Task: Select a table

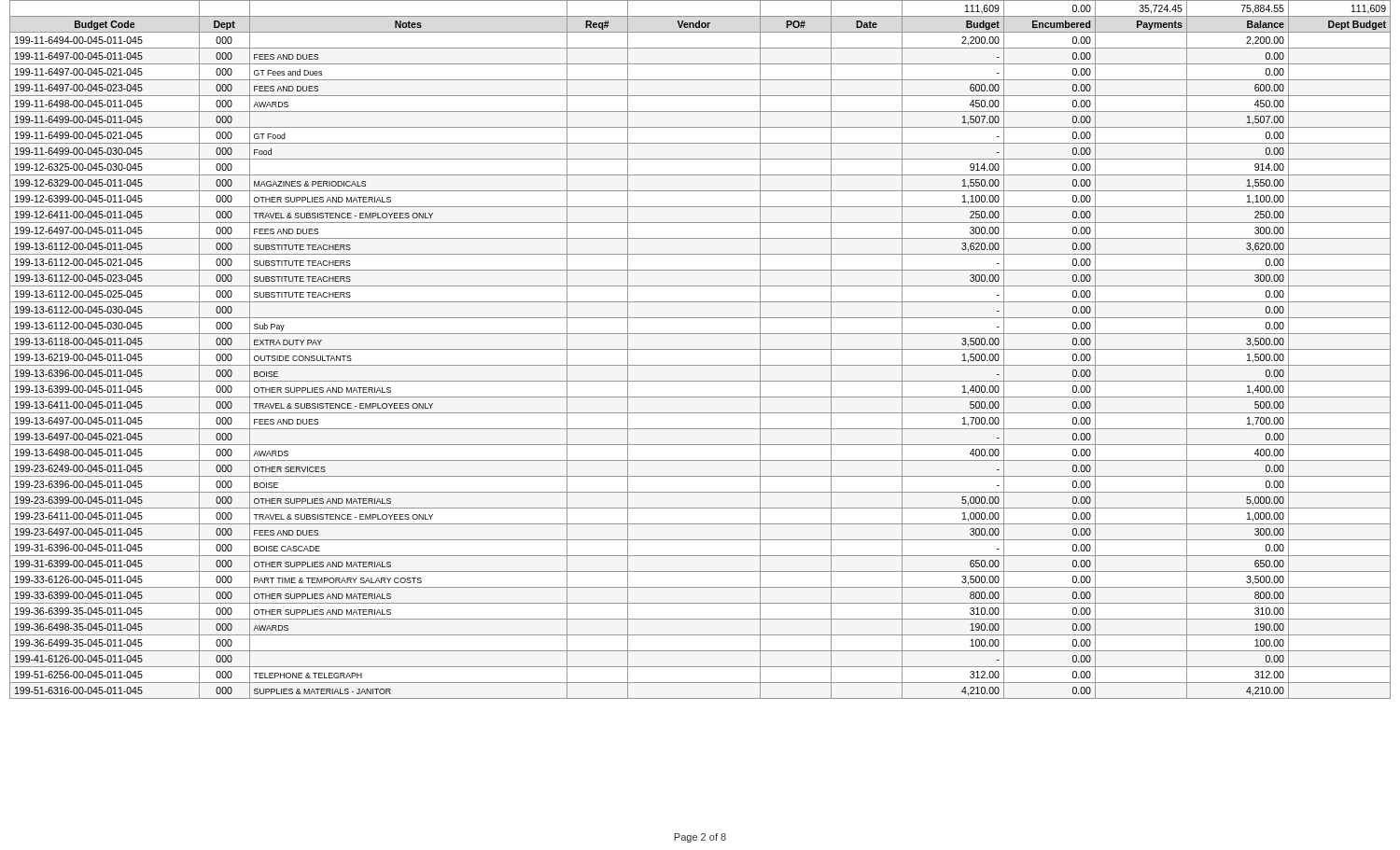Action: click(x=700, y=349)
